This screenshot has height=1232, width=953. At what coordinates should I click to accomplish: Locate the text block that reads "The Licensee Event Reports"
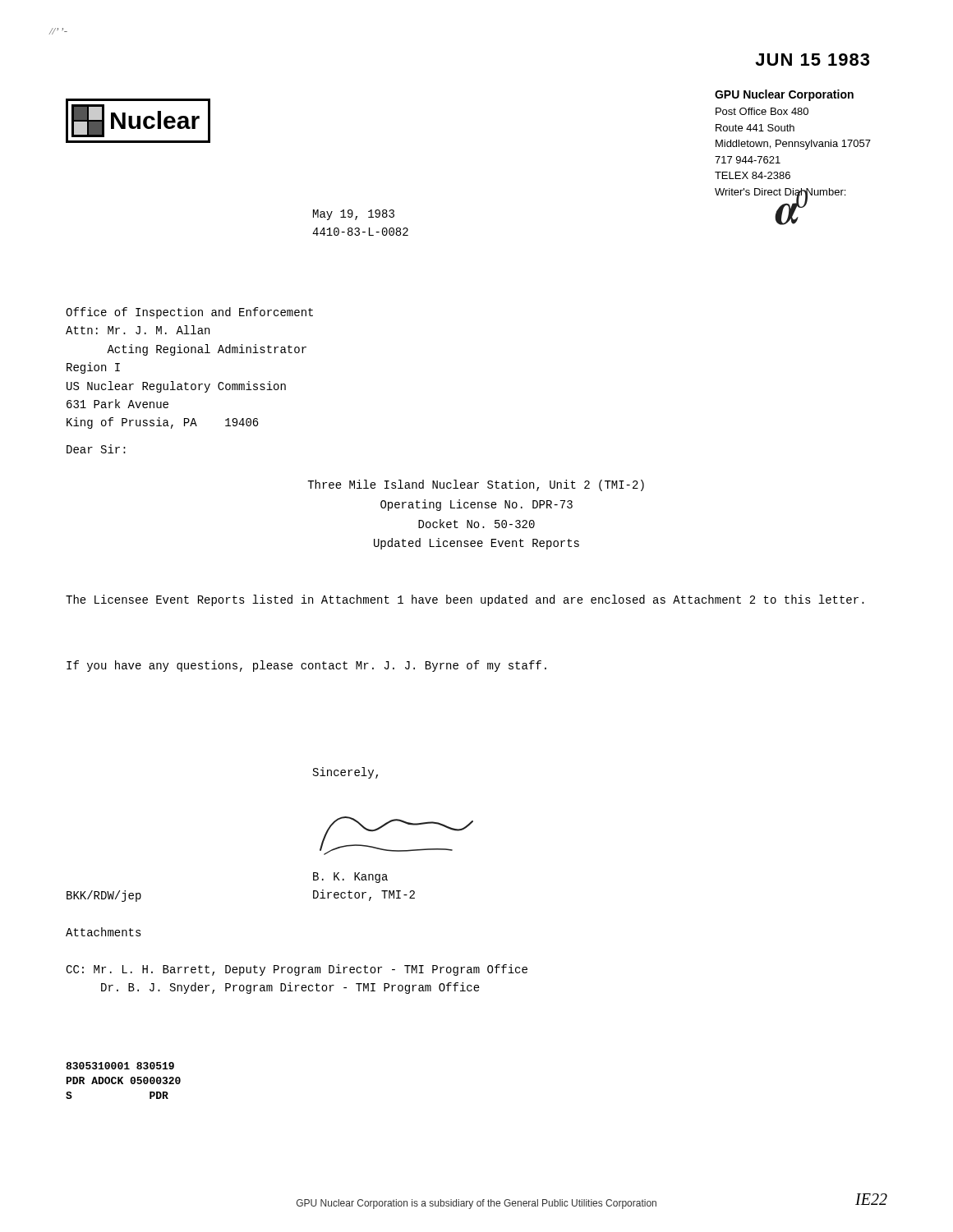466,600
